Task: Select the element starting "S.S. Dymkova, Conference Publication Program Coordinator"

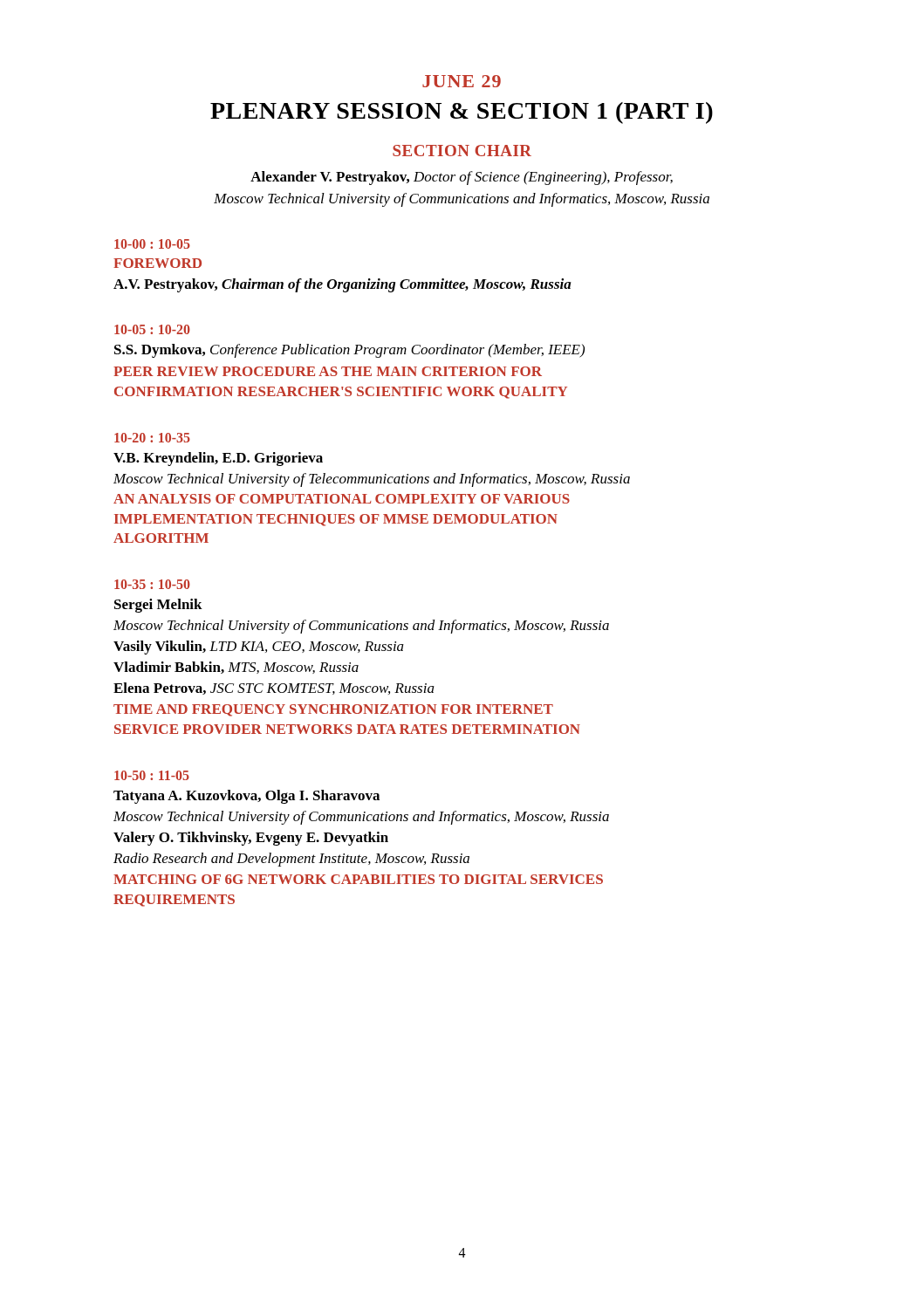Action: [x=349, y=350]
